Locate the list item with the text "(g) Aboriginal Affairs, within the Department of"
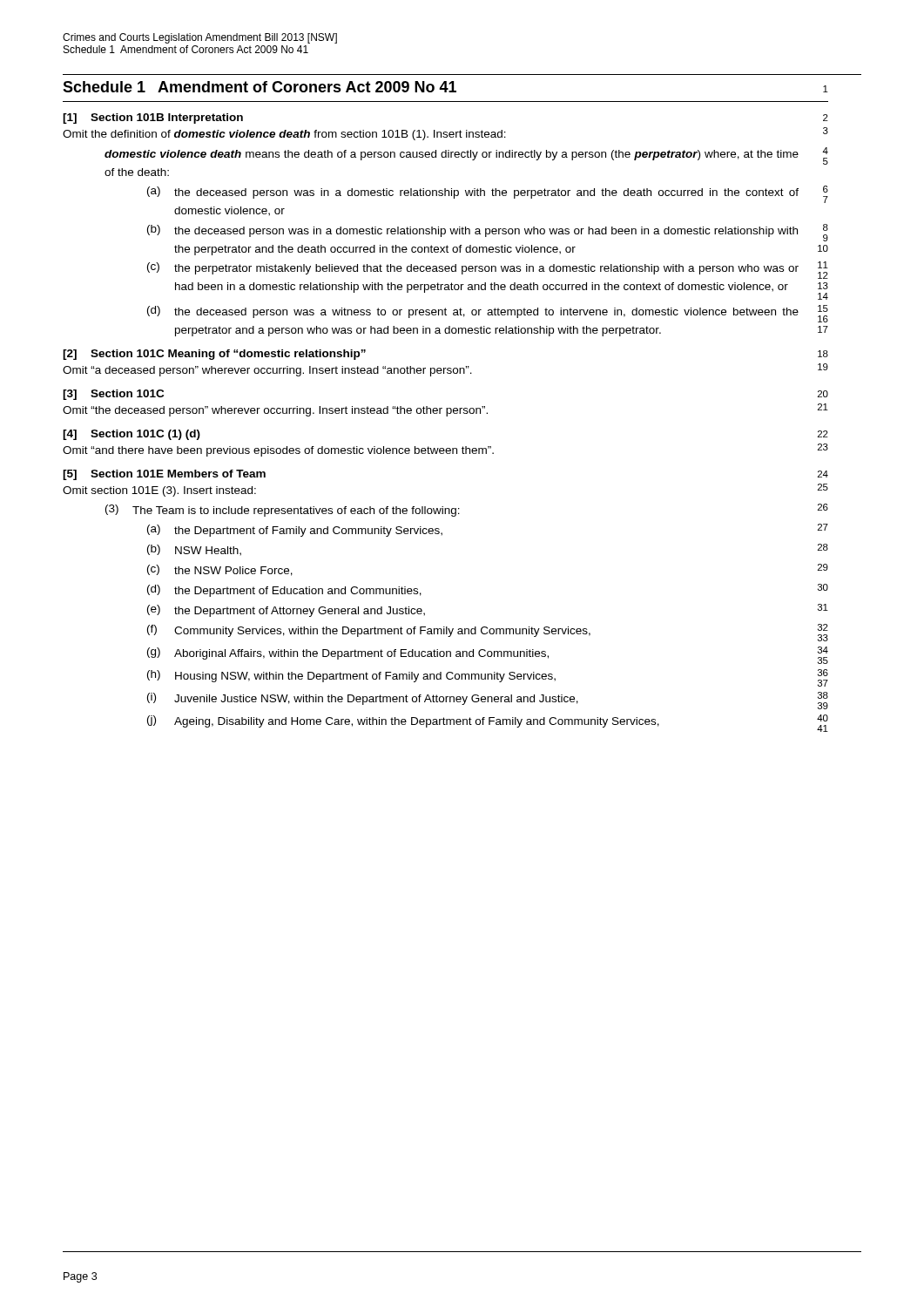The image size is (924, 1307). (487, 655)
